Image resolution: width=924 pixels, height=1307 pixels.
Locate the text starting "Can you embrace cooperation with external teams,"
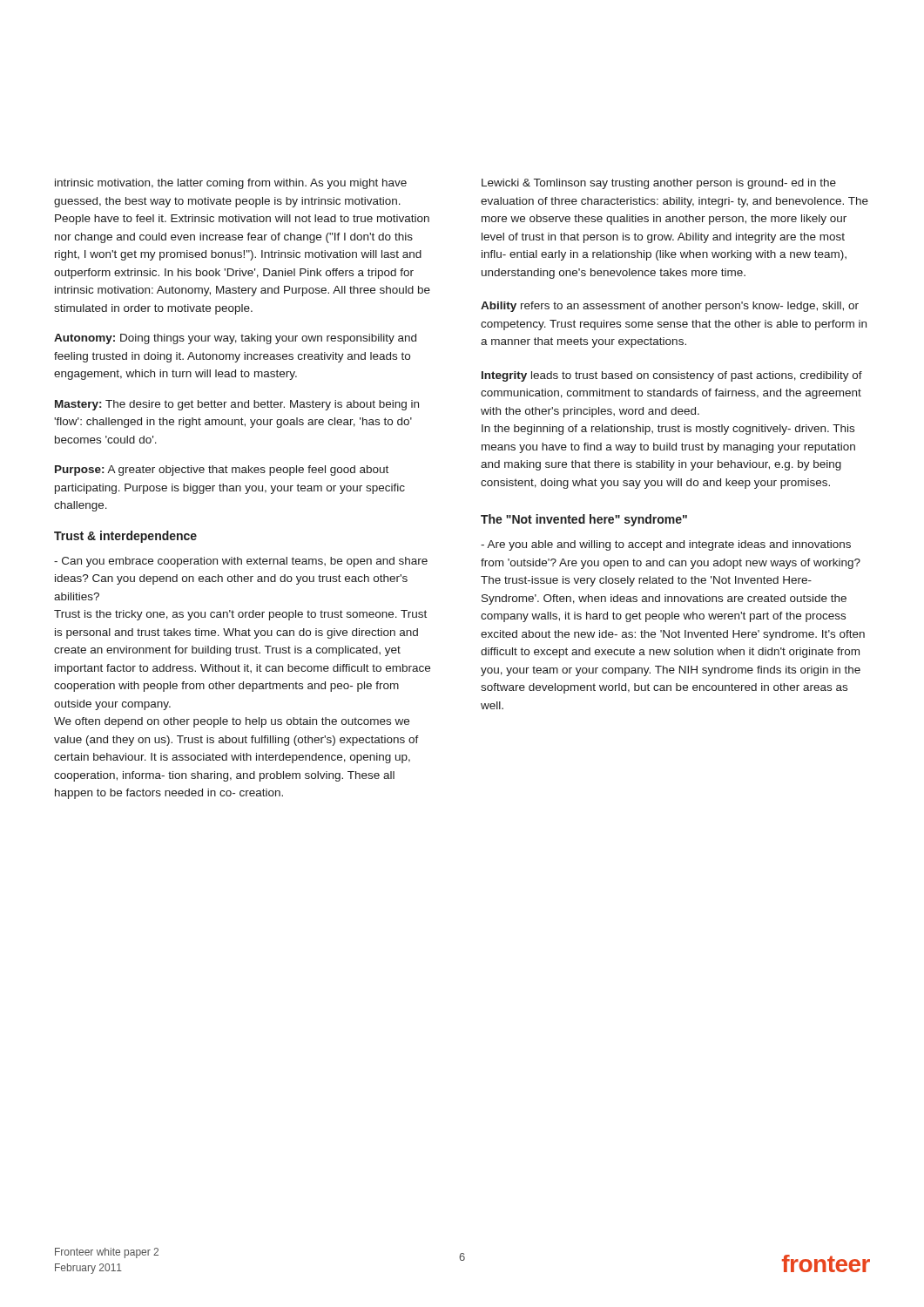pyautogui.click(x=242, y=677)
